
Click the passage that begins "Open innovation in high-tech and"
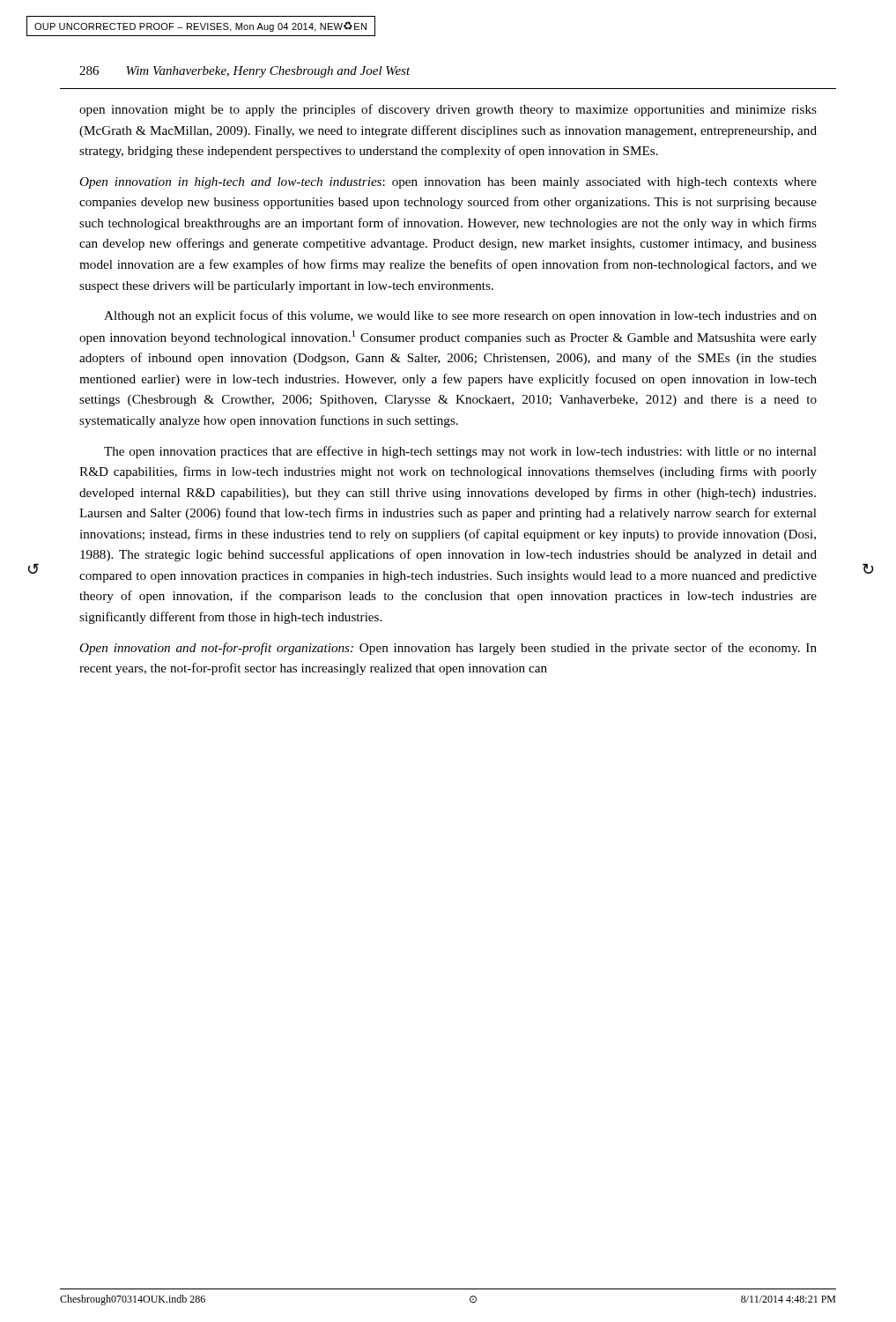(x=448, y=233)
